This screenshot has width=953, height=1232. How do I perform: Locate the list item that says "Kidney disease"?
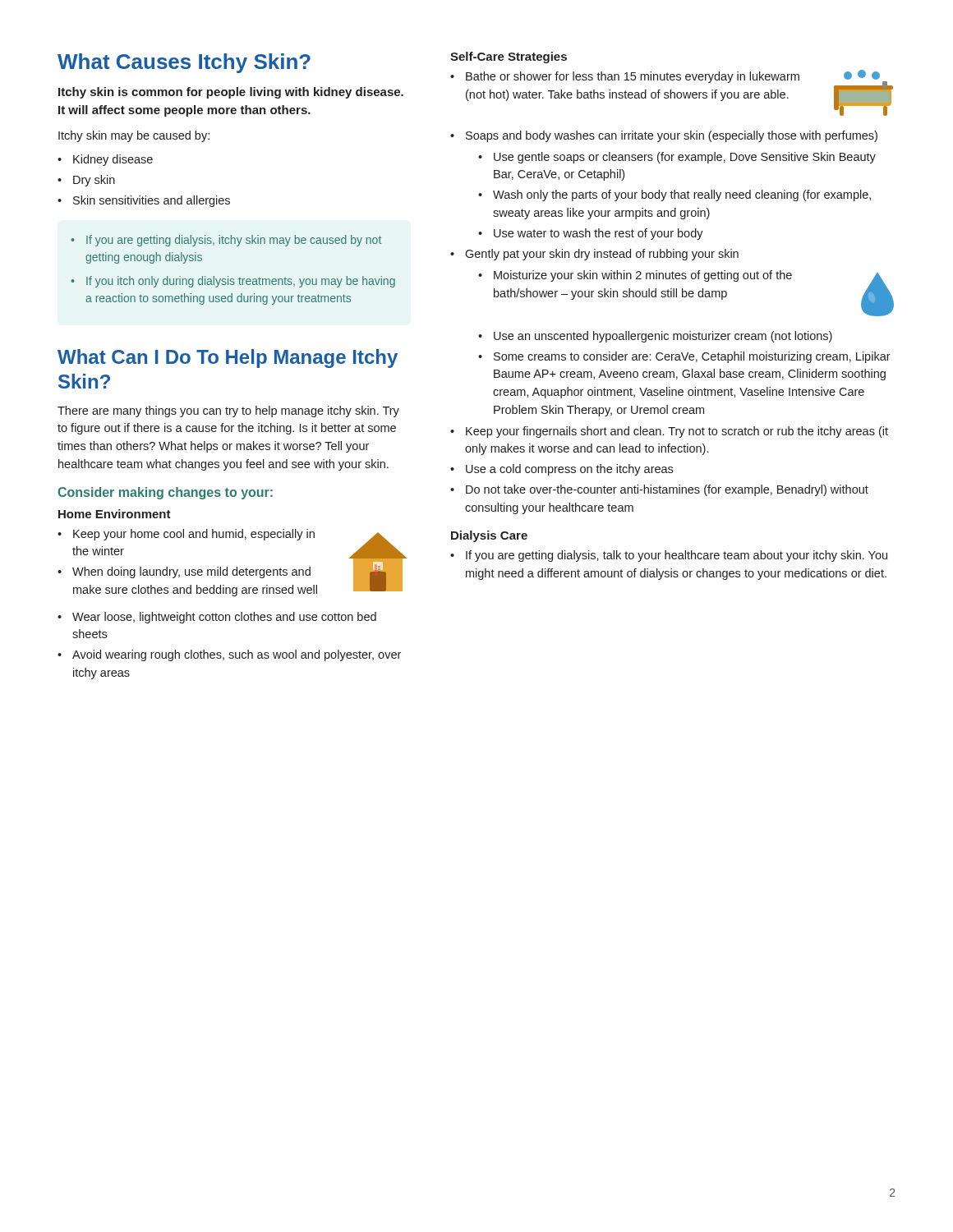click(x=105, y=160)
